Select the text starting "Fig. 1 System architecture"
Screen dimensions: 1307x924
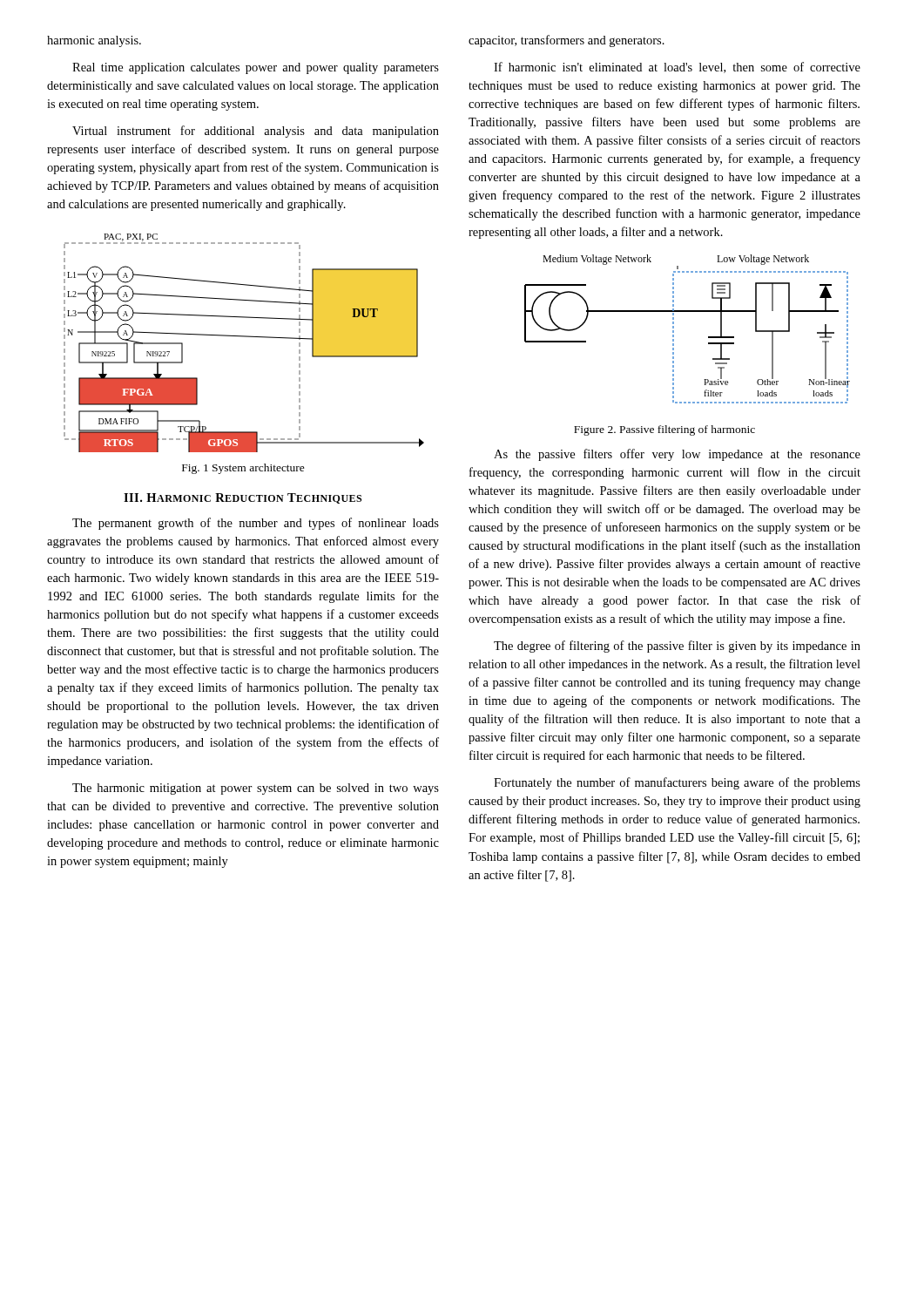click(x=243, y=468)
